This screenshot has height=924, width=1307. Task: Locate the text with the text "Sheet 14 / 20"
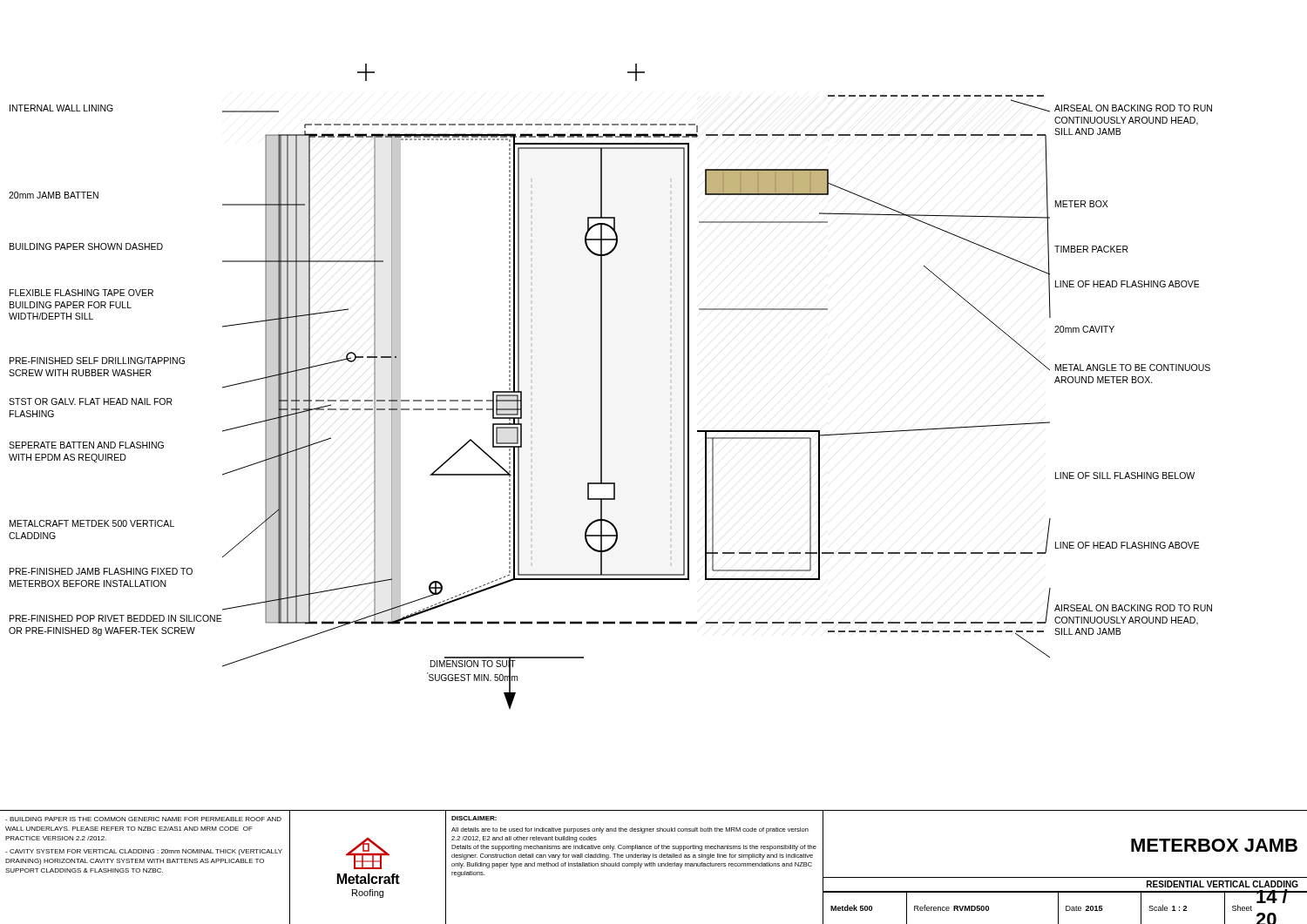click(x=1266, y=908)
